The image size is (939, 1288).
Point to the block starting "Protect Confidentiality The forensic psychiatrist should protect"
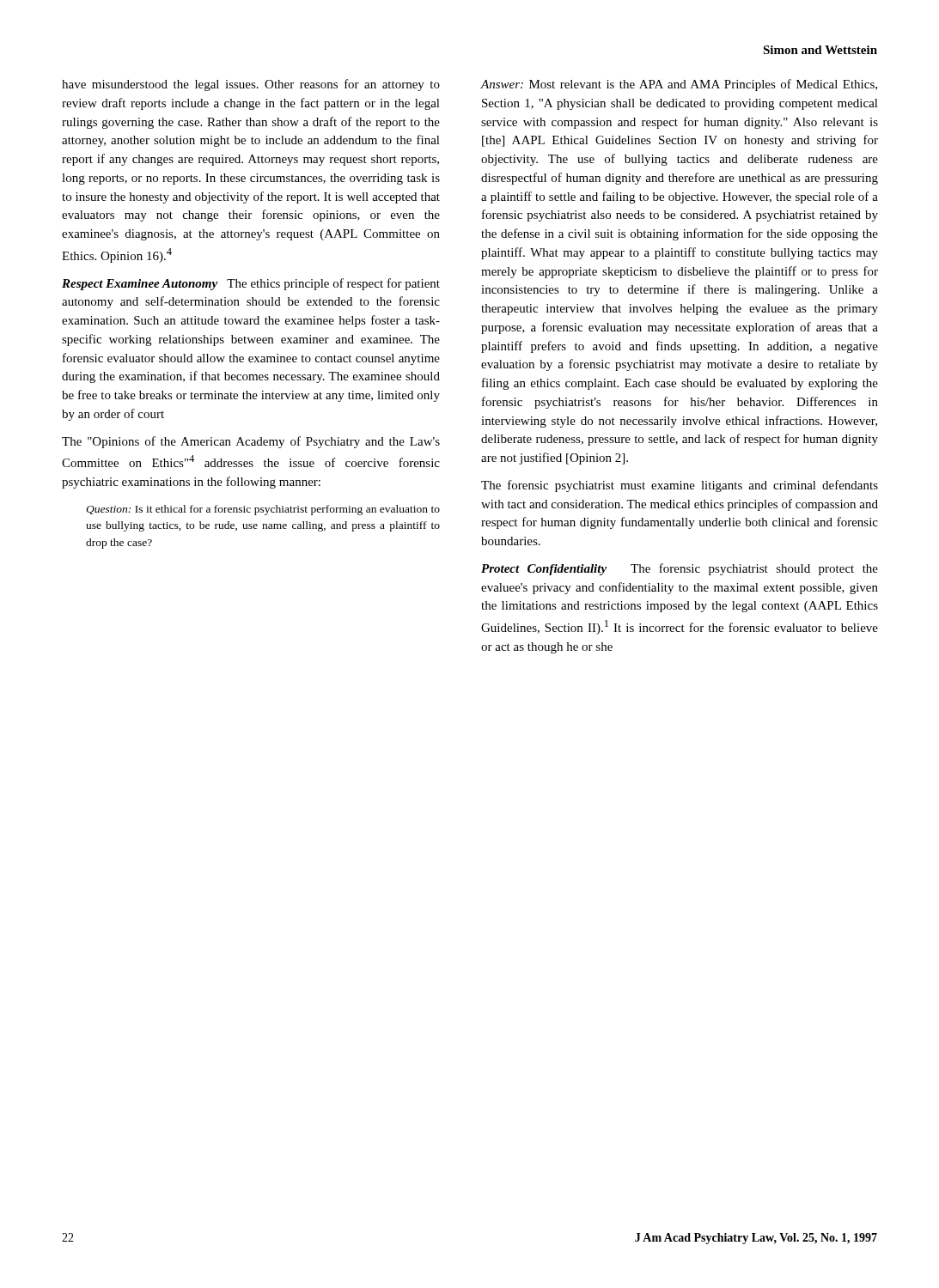(680, 608)
